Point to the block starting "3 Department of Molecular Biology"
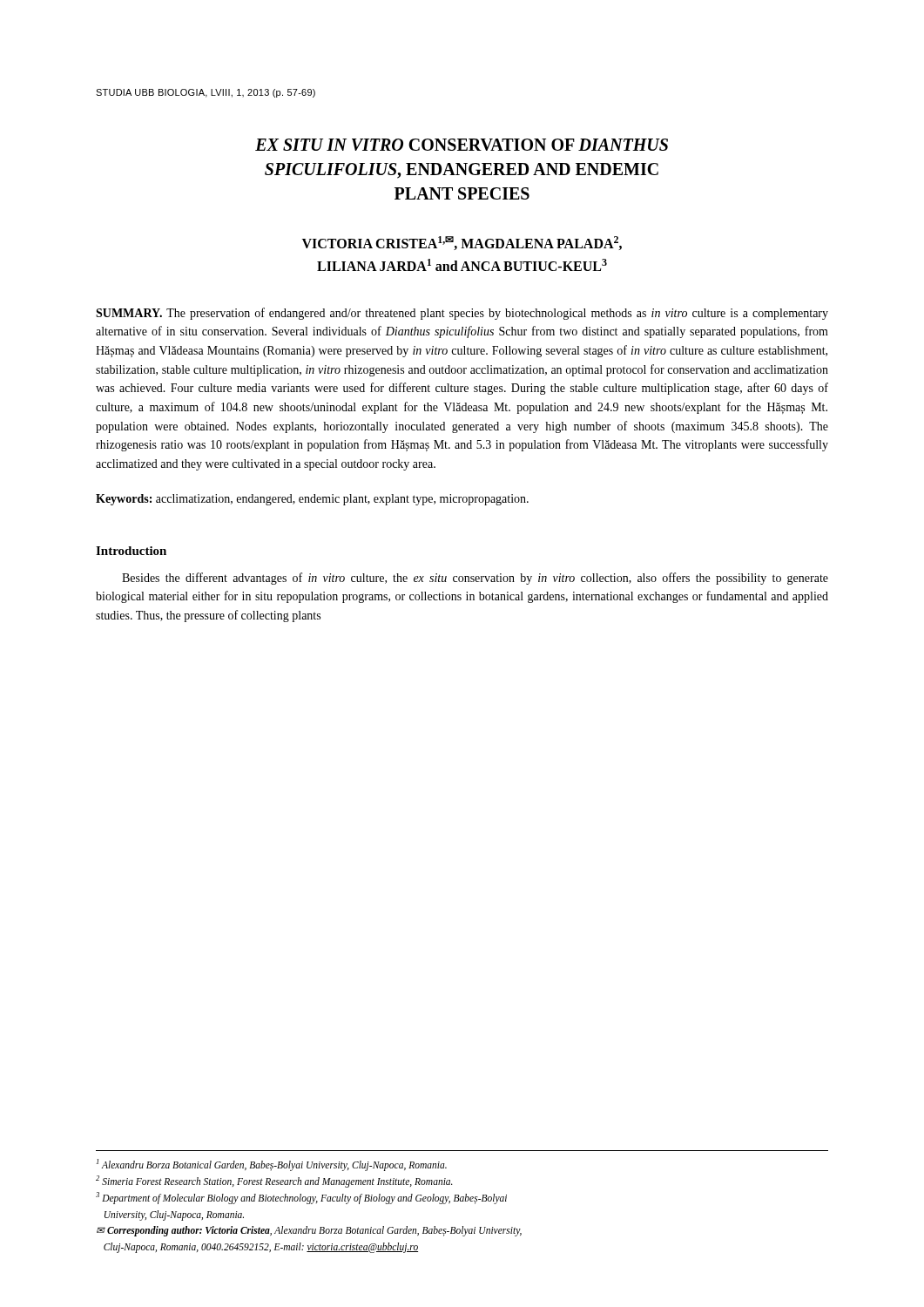Viewport: 924px width, 1307px height. click(x=302, y=1205)
